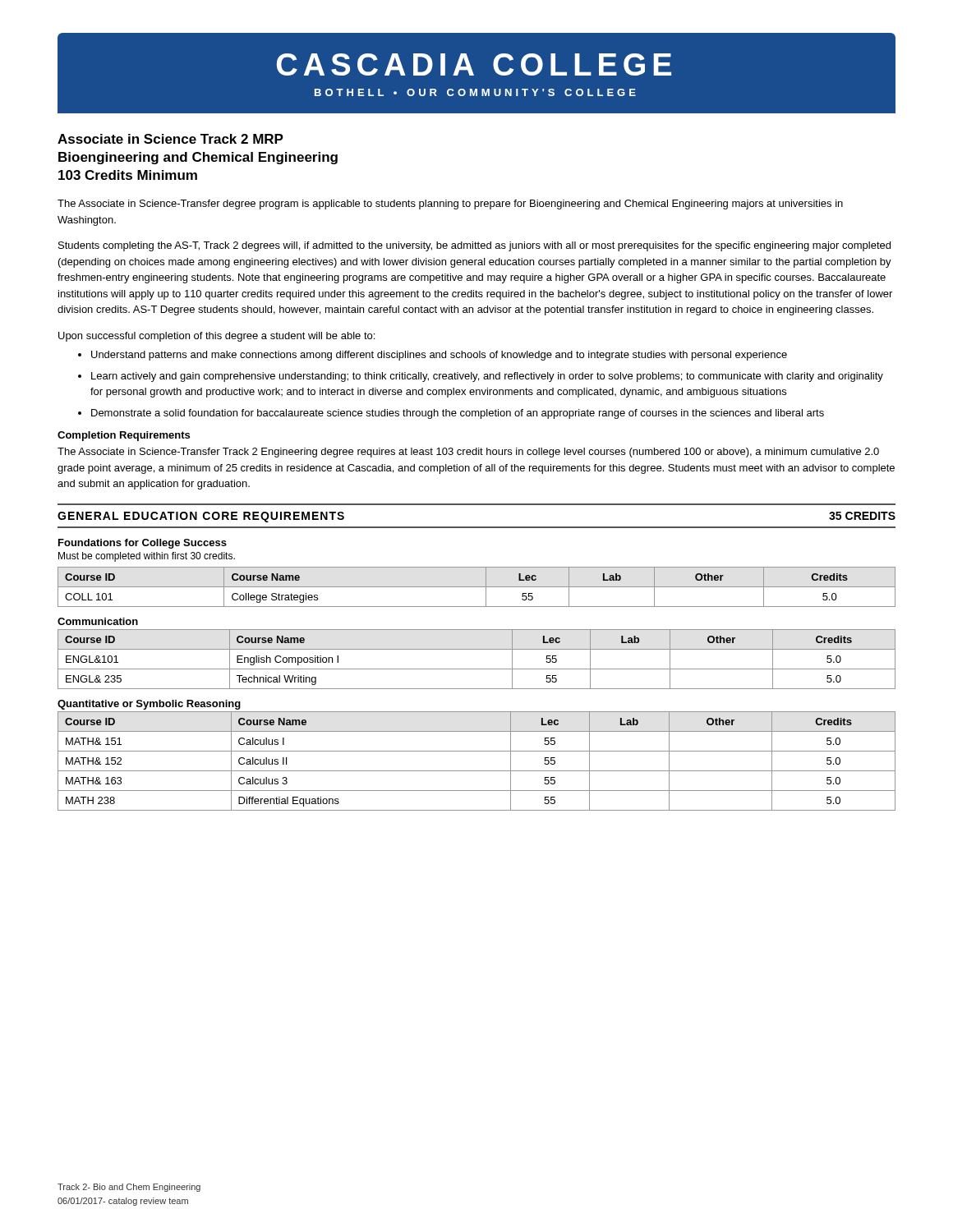The image size is (953, 1232).
Task: Find the region starting "GENERAL EDUCATION CORE REQUIREMENTS 35 CREDITS"
Action: (x=476, y=515)
